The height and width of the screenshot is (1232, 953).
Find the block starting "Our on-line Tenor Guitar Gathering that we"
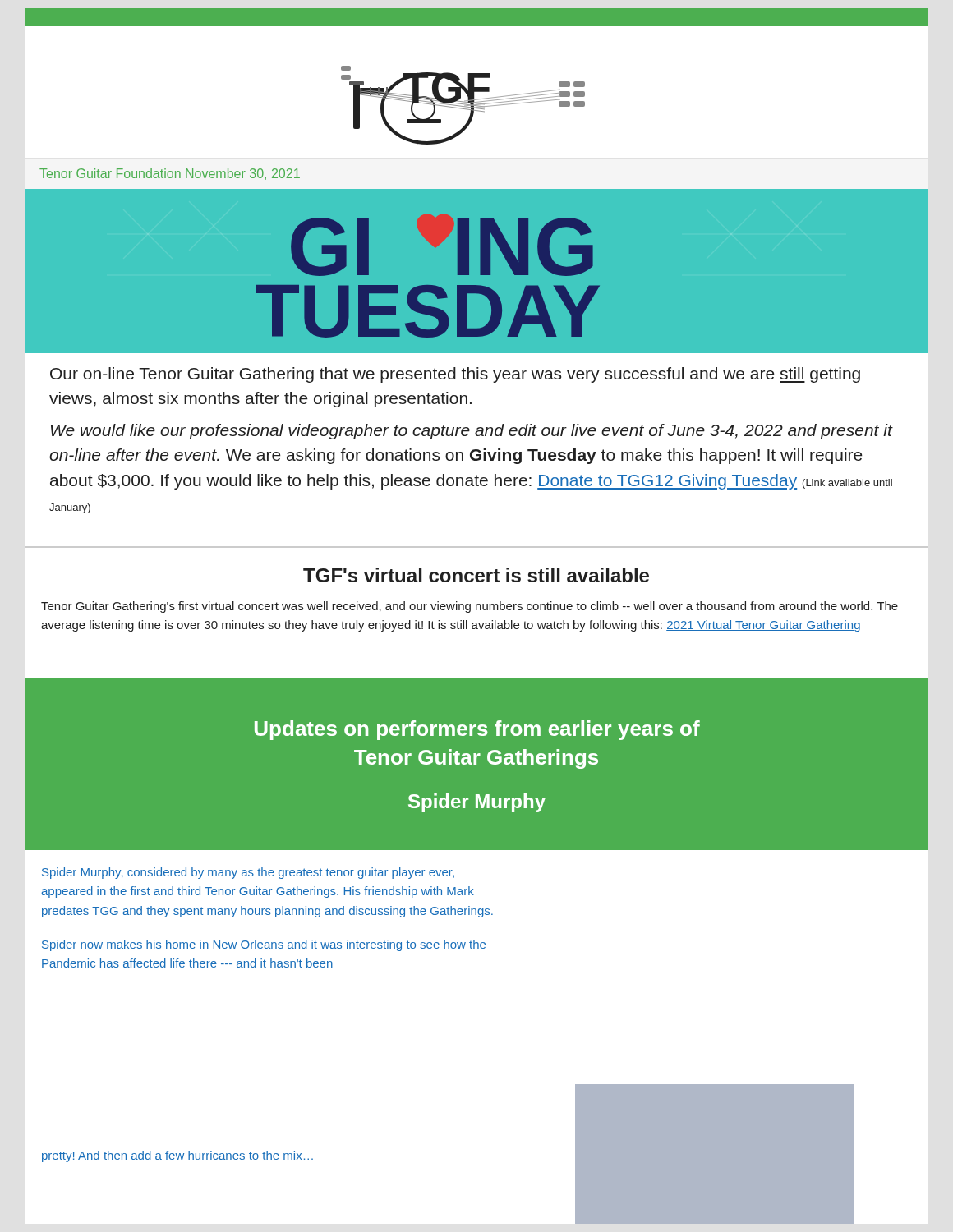476,440
